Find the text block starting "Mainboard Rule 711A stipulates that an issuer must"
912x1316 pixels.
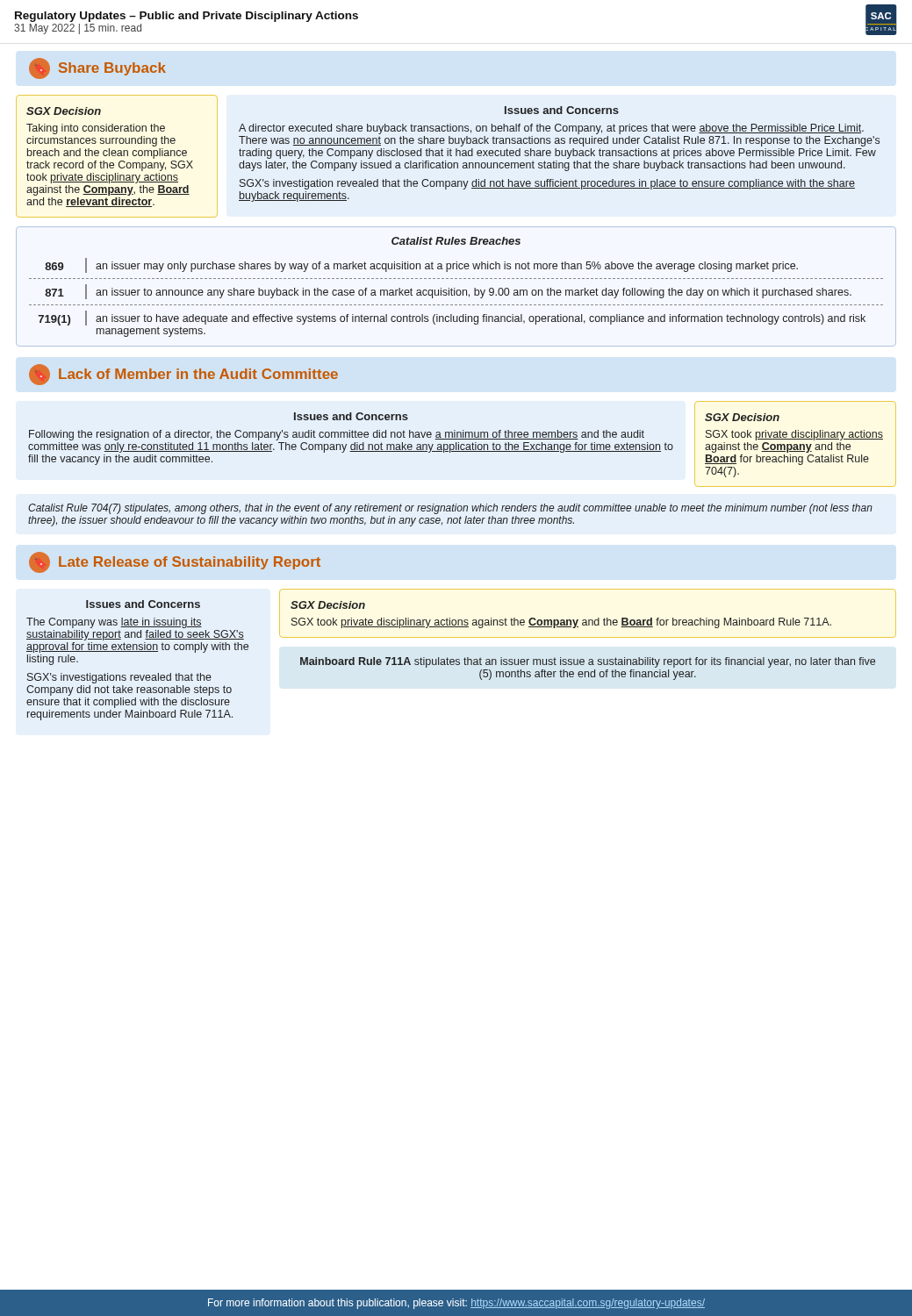pyautogui.click(x=588, y=668)
